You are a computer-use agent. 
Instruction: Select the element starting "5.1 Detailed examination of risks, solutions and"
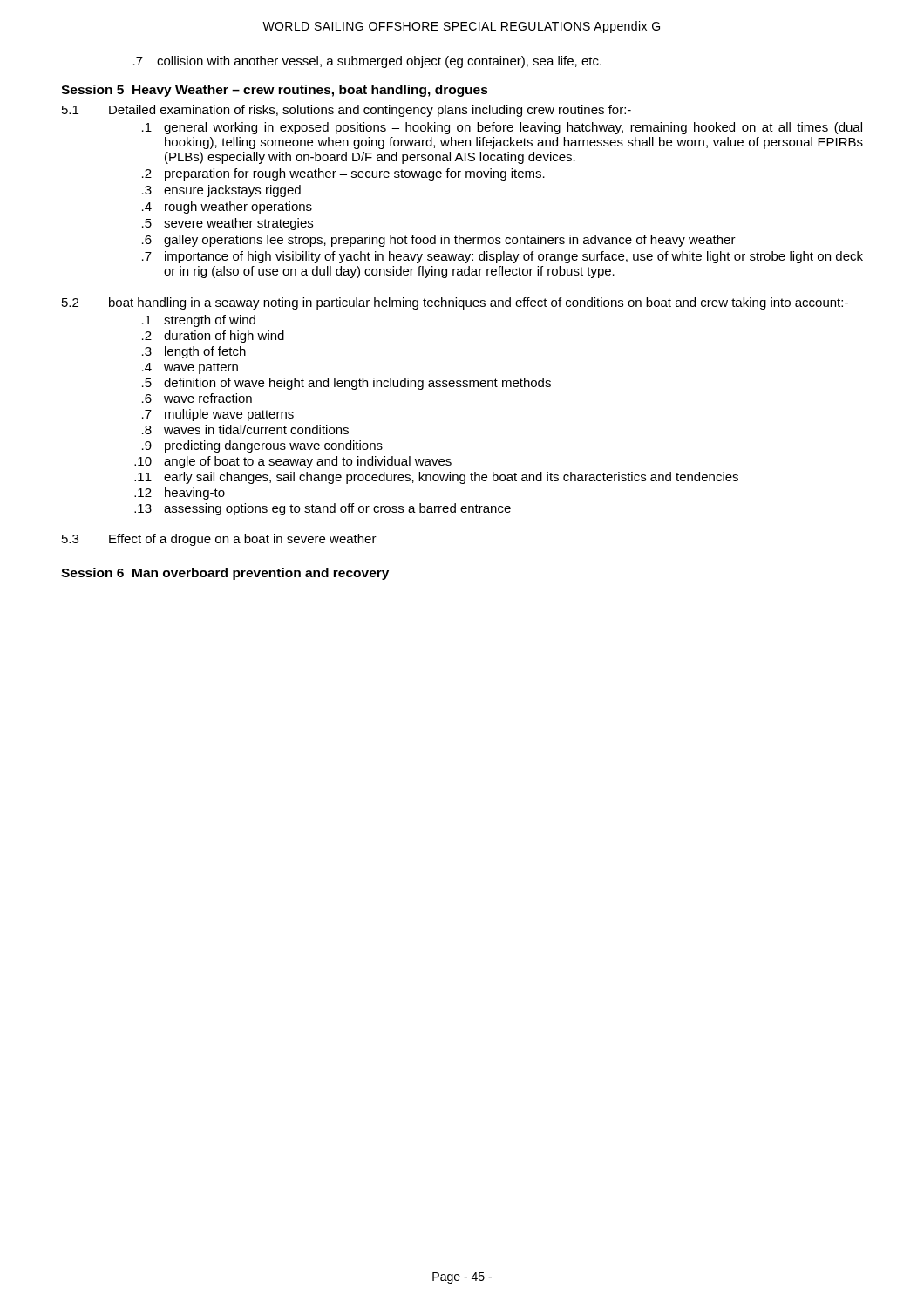346,111
